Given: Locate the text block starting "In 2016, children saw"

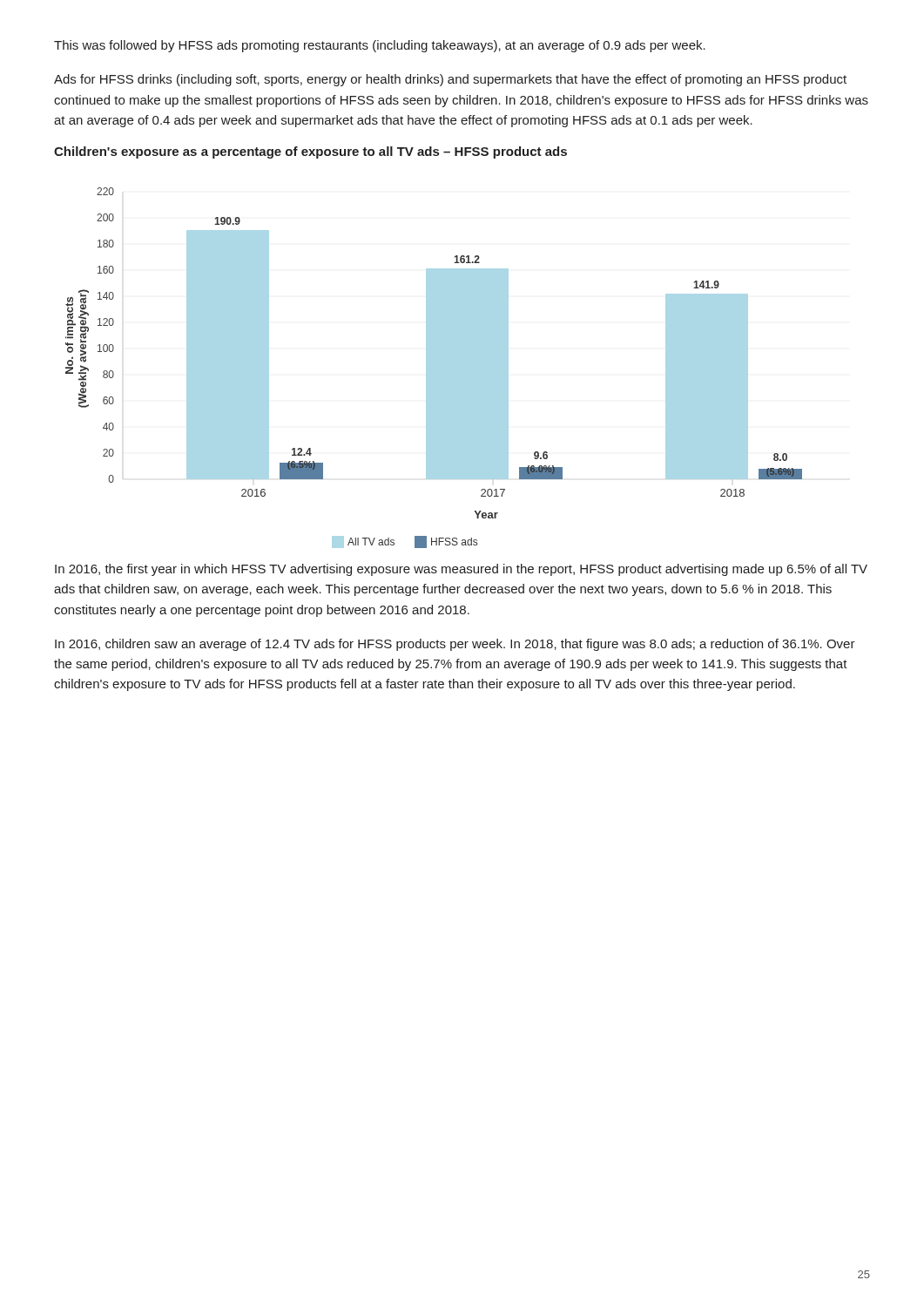Looking at the screenshot, I should pos(454,663).
